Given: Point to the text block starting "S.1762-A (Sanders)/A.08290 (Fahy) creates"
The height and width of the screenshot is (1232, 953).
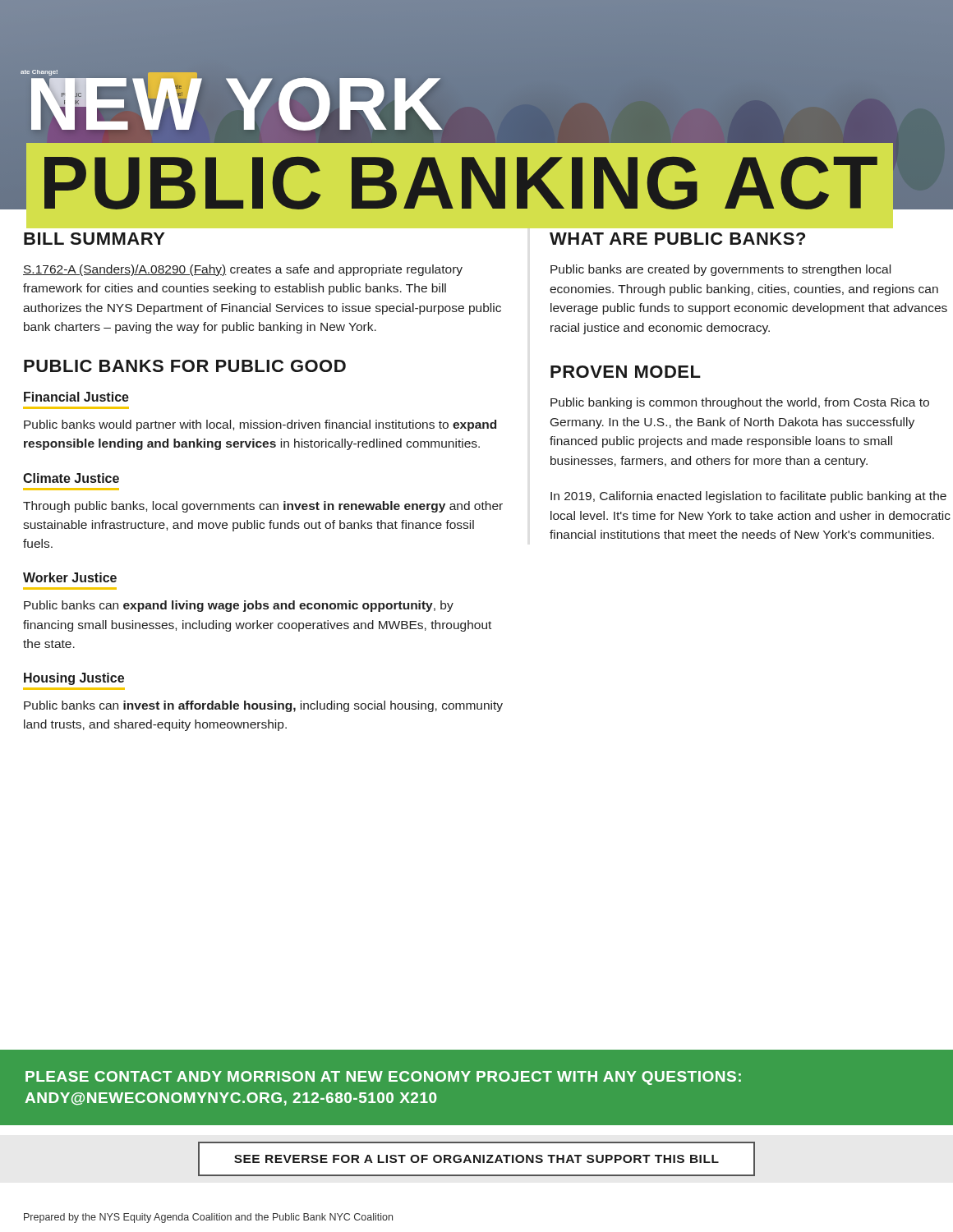Looking at the screenshot, I should 262,298.
